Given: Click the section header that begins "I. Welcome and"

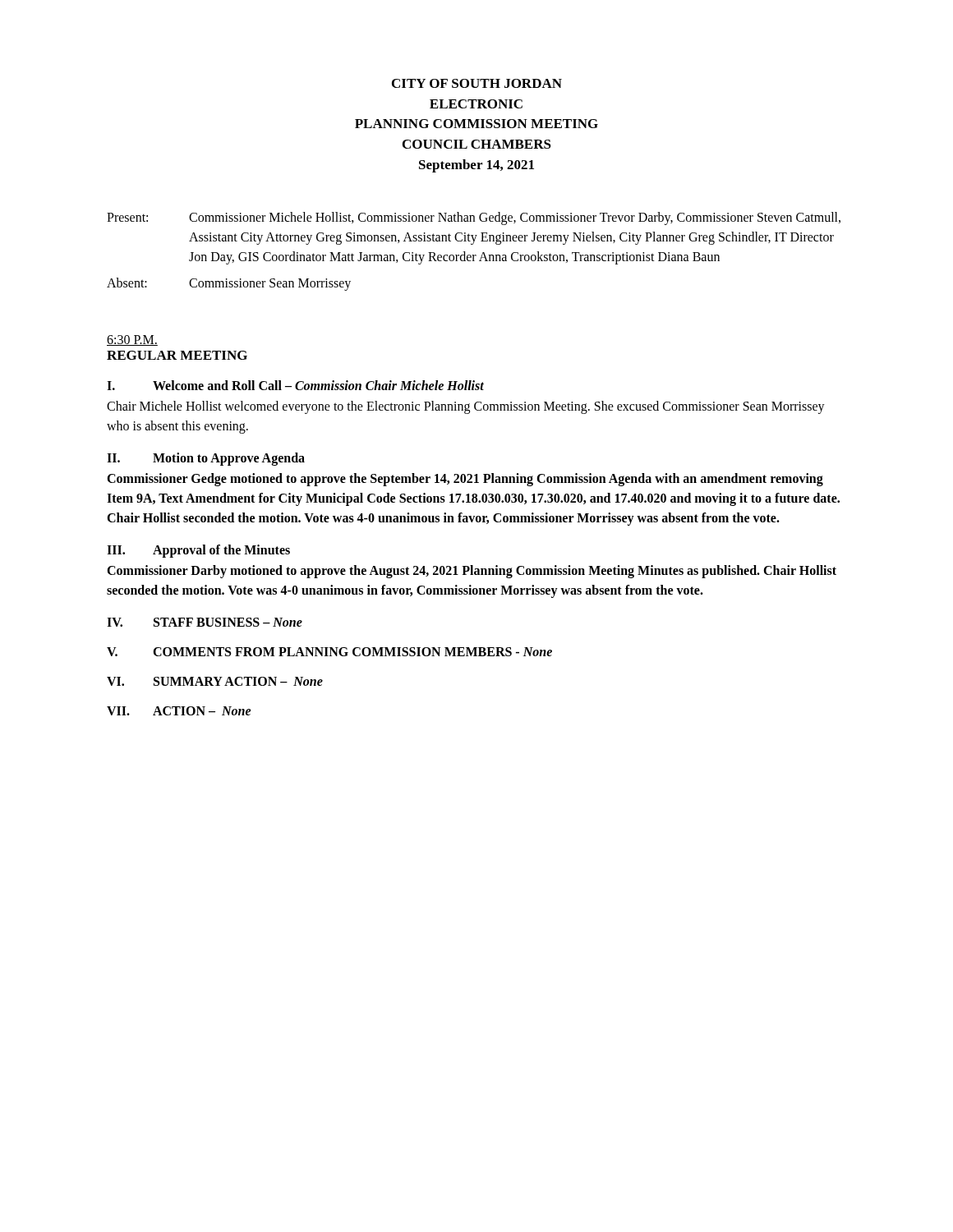Looking at the screenshot, I should (295, 386).
